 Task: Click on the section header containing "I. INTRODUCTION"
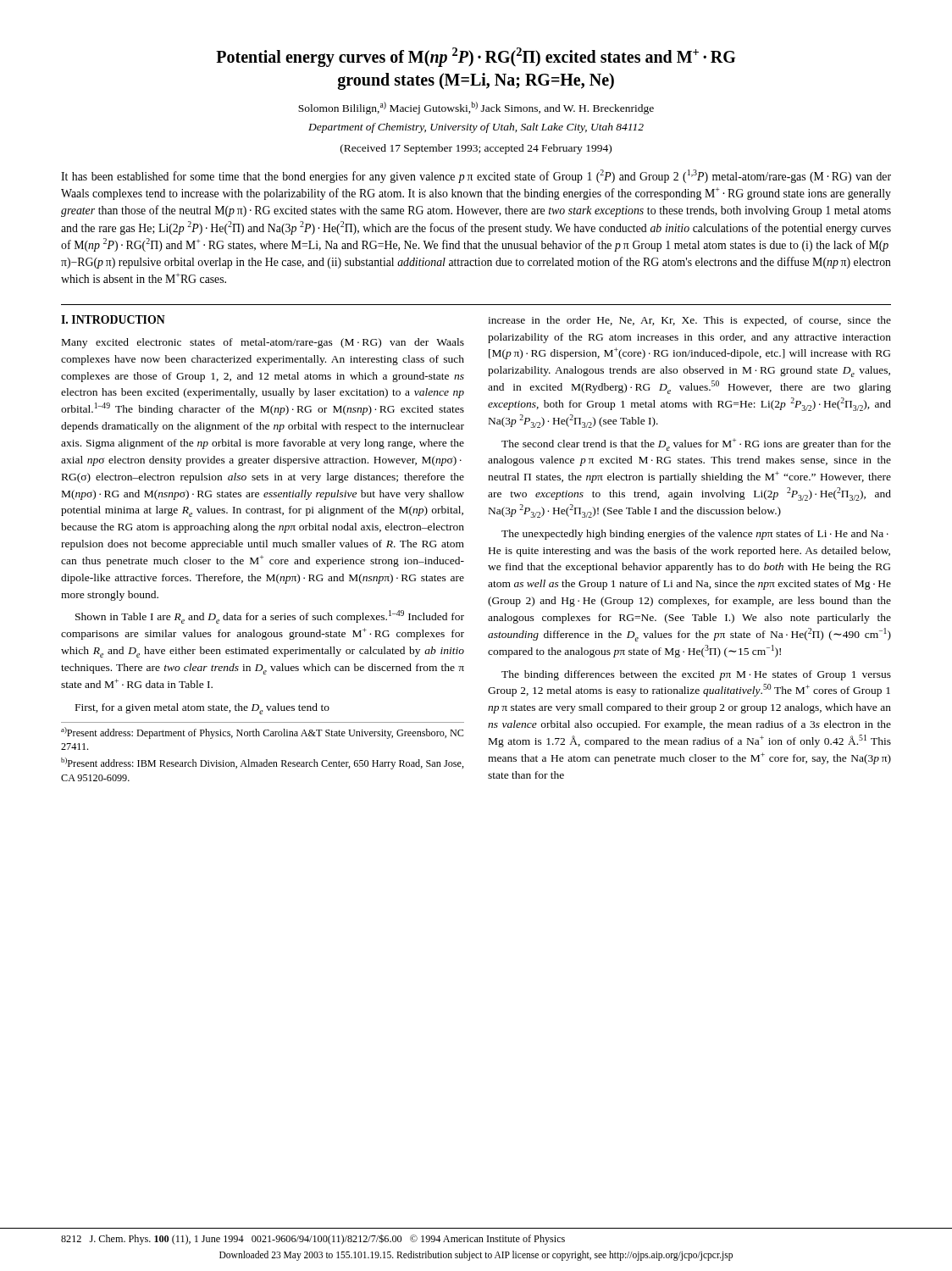[113, 320]
